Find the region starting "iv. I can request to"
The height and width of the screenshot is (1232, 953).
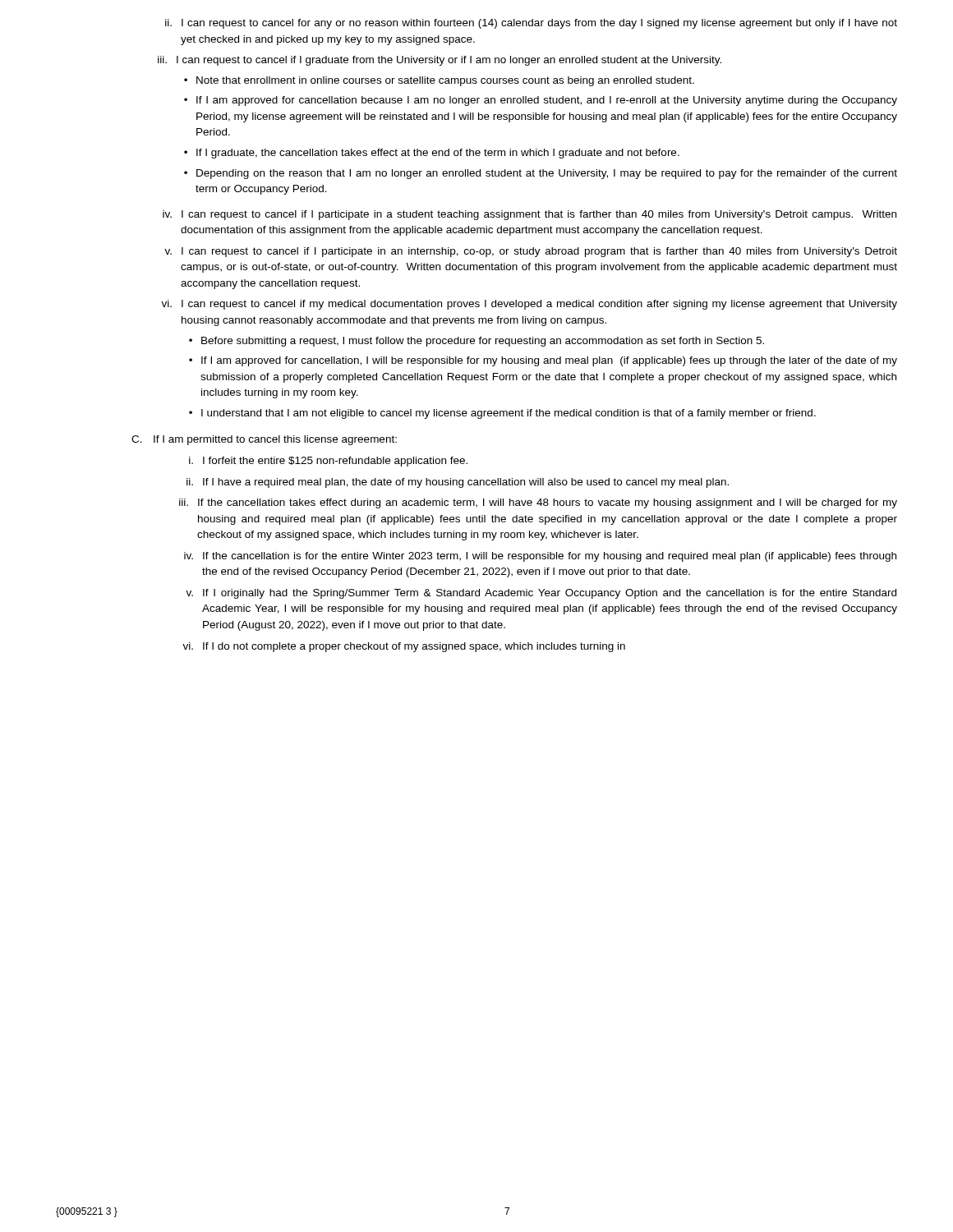coord(514,222)
